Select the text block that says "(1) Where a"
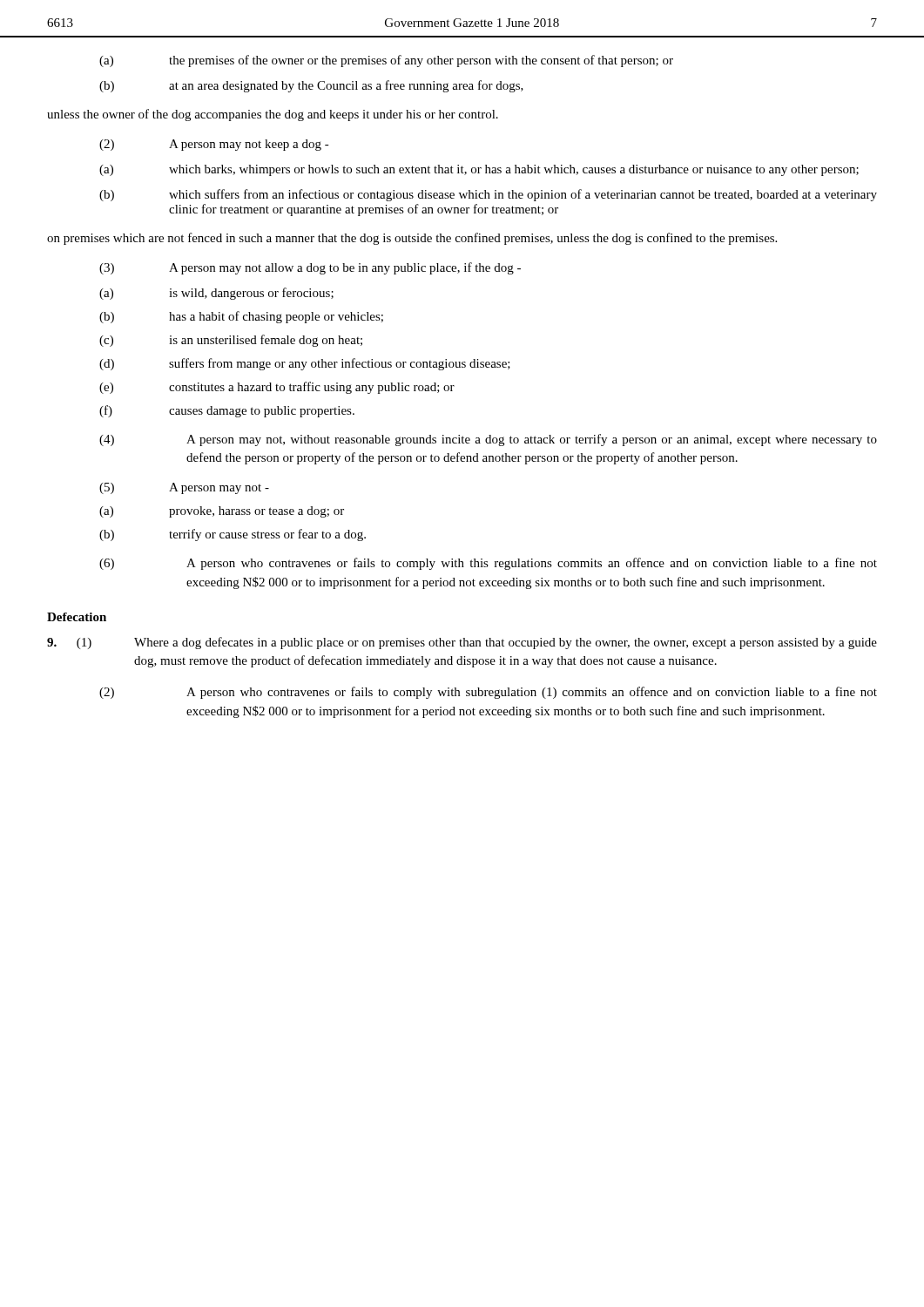The image size is (924, 1307). (x=462, y=652)
